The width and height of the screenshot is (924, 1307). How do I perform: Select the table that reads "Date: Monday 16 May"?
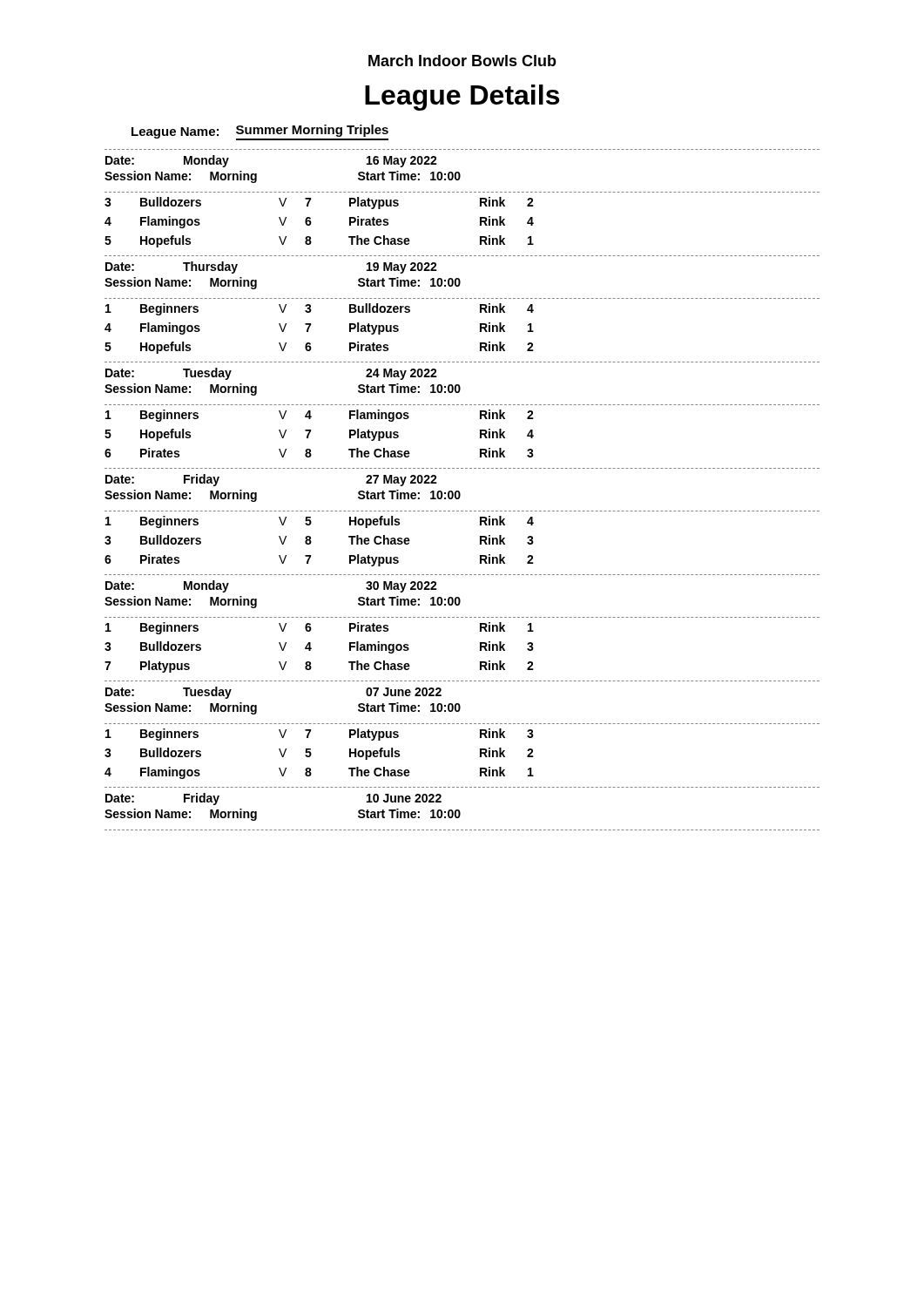pos(462,200)
